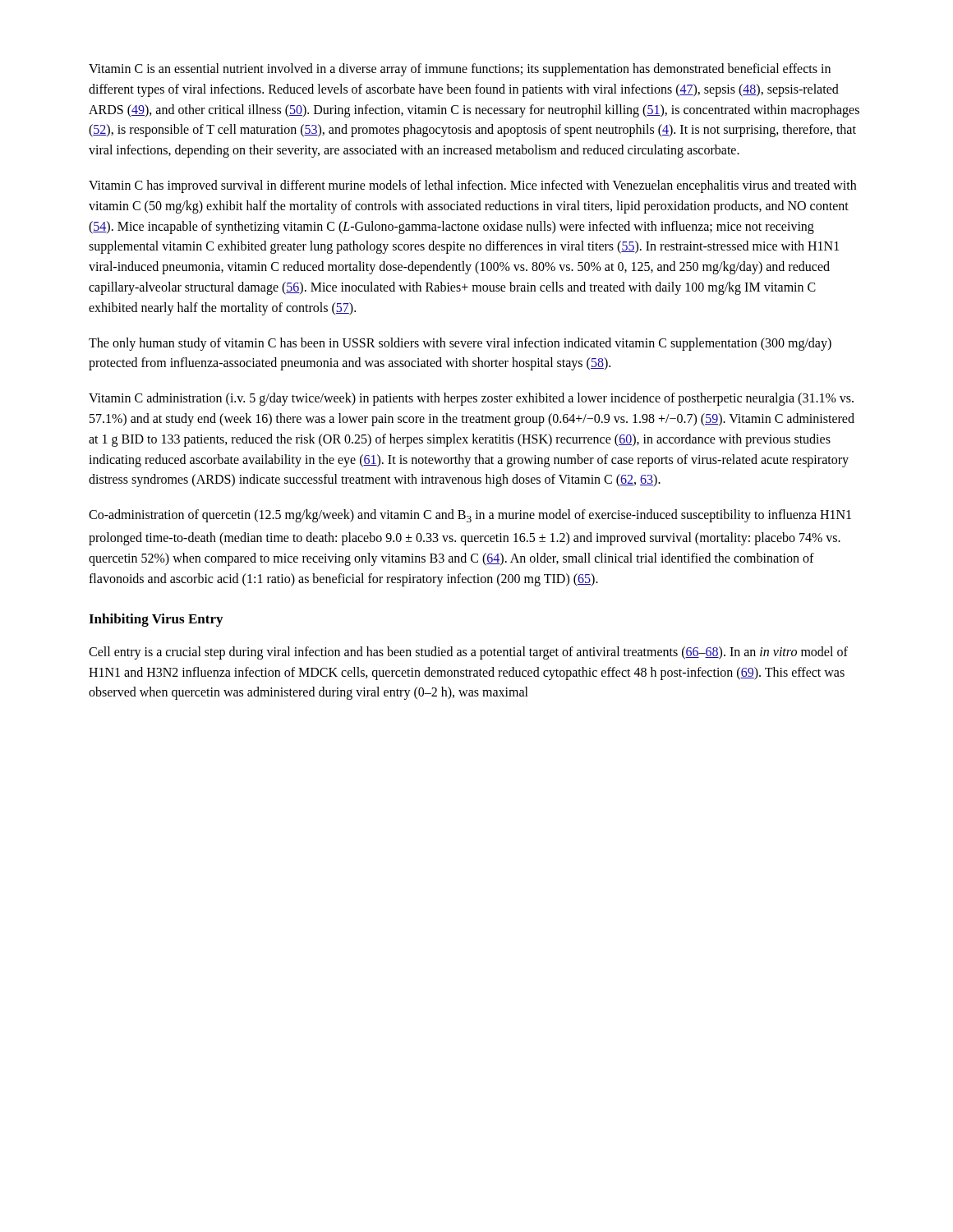The height and width of the screenshot is (1232, 953).
Task: Navigate to the text block starting "Cell entry is a crucial"
Action: click(x=476, y=673)
